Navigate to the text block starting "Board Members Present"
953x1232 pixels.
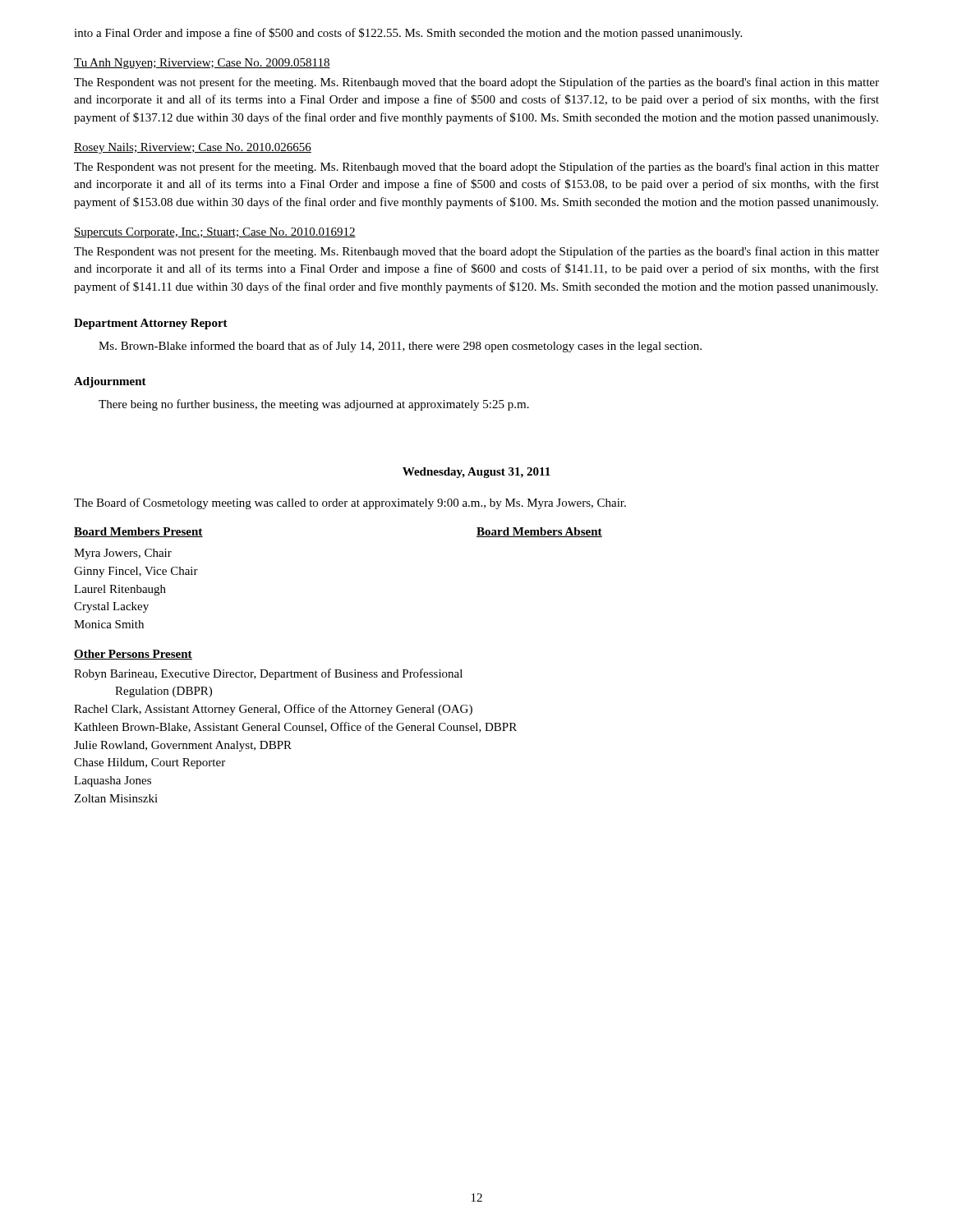tap(138, 532)
